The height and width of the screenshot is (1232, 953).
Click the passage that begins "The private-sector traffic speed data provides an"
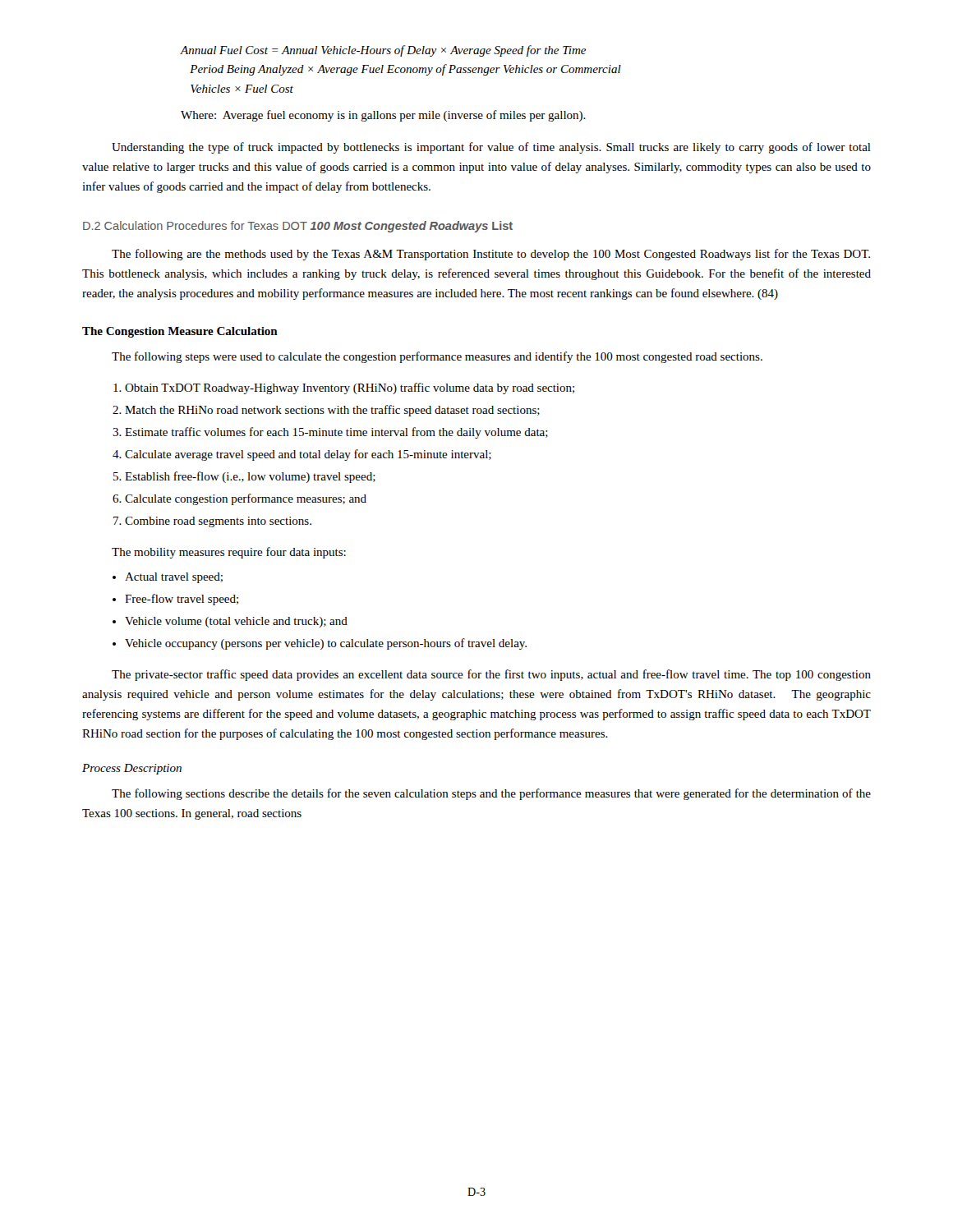click(x=476, y=704)
